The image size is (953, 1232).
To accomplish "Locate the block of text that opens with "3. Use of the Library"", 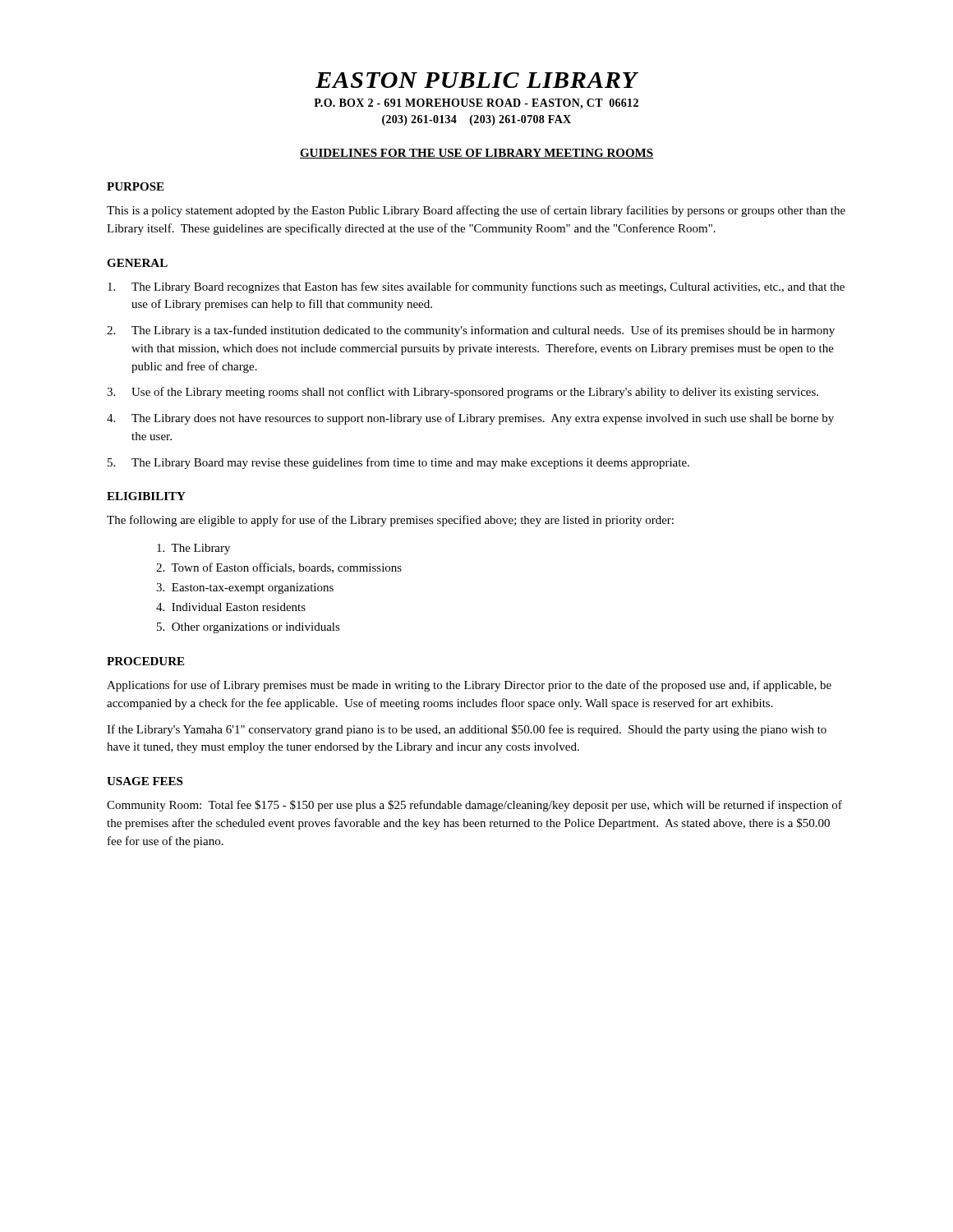I will tap(476, 393).
